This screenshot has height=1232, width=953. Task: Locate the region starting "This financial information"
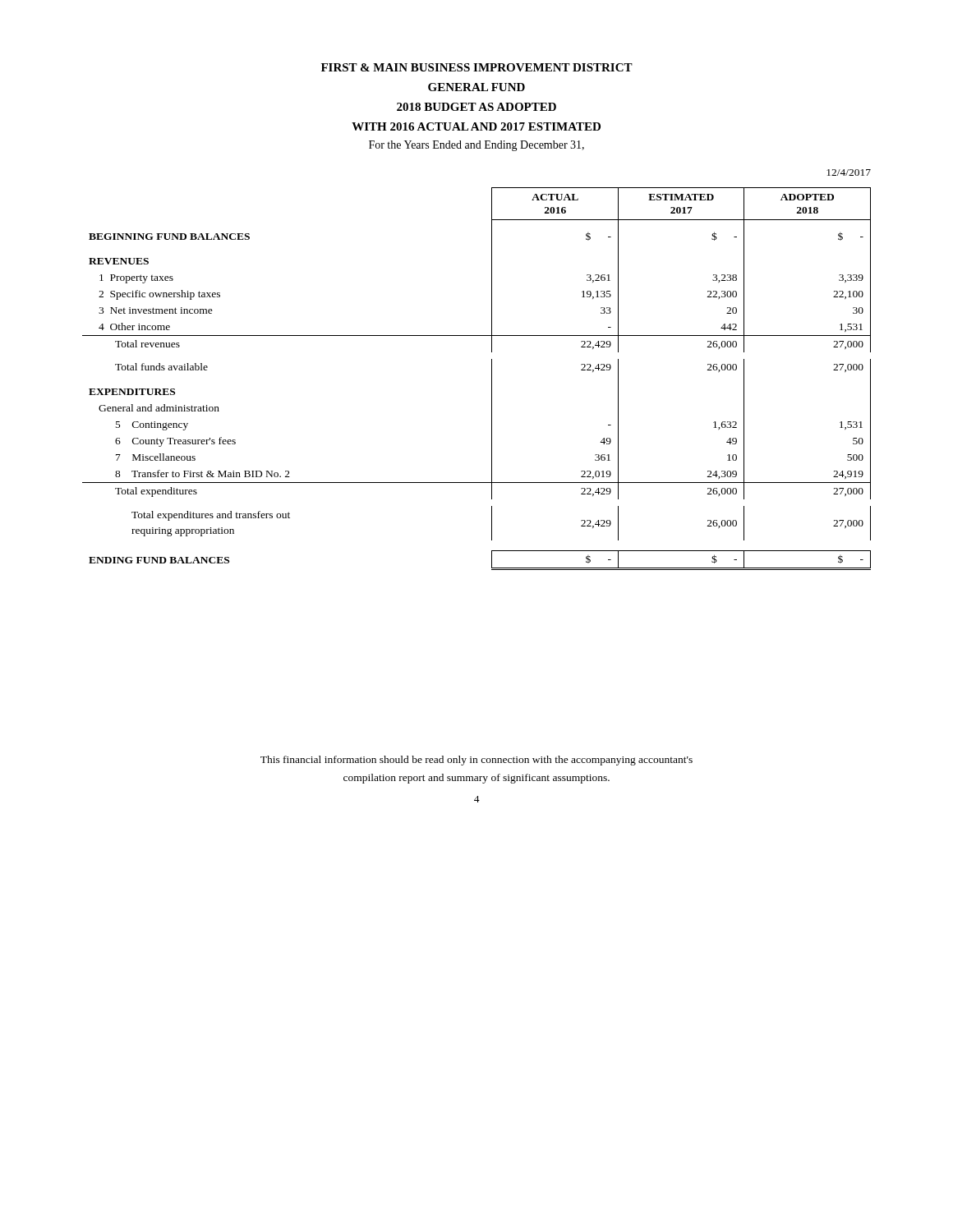pos(476,768)
